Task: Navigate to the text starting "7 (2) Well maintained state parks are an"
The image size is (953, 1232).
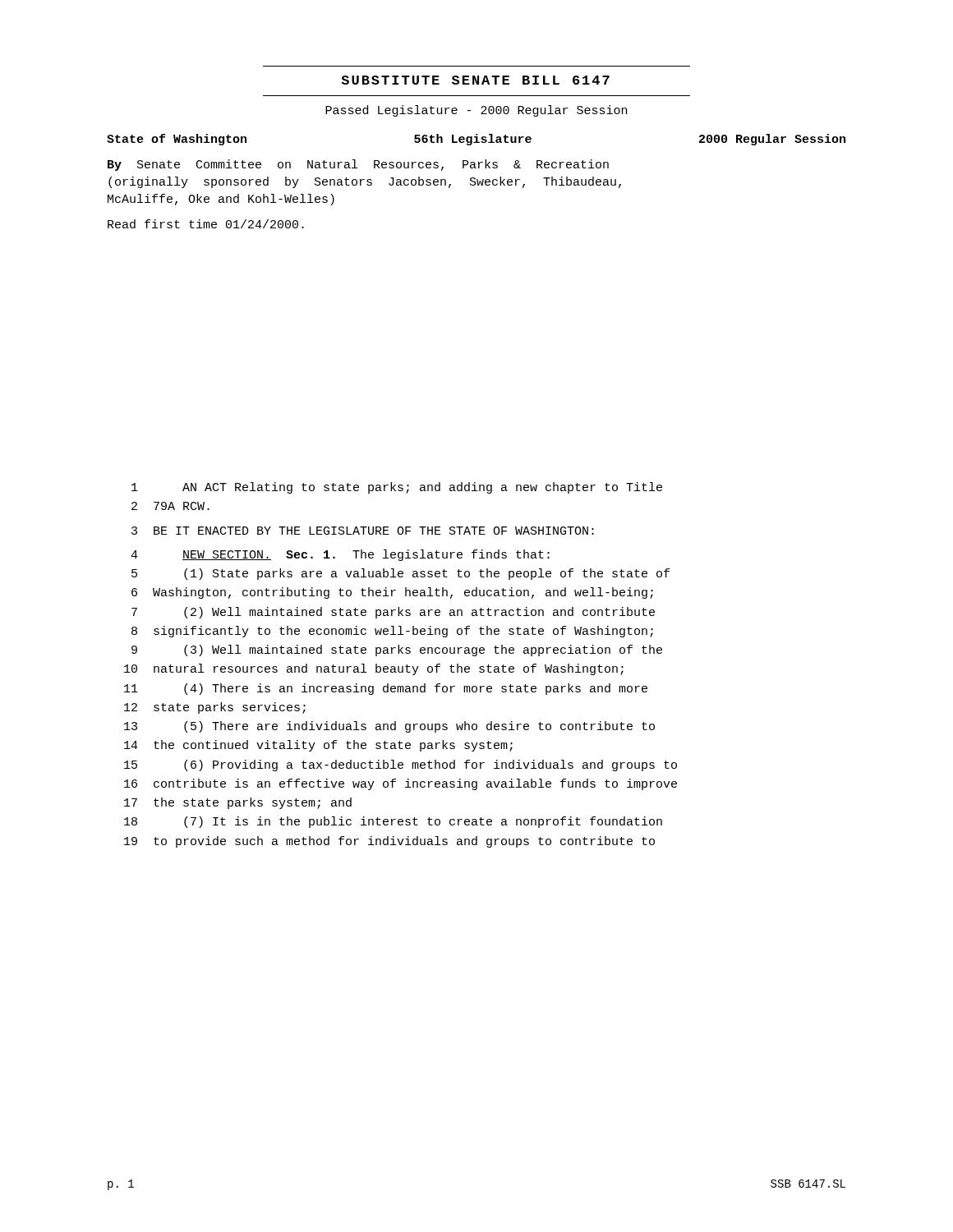Action: coord(476,613)
